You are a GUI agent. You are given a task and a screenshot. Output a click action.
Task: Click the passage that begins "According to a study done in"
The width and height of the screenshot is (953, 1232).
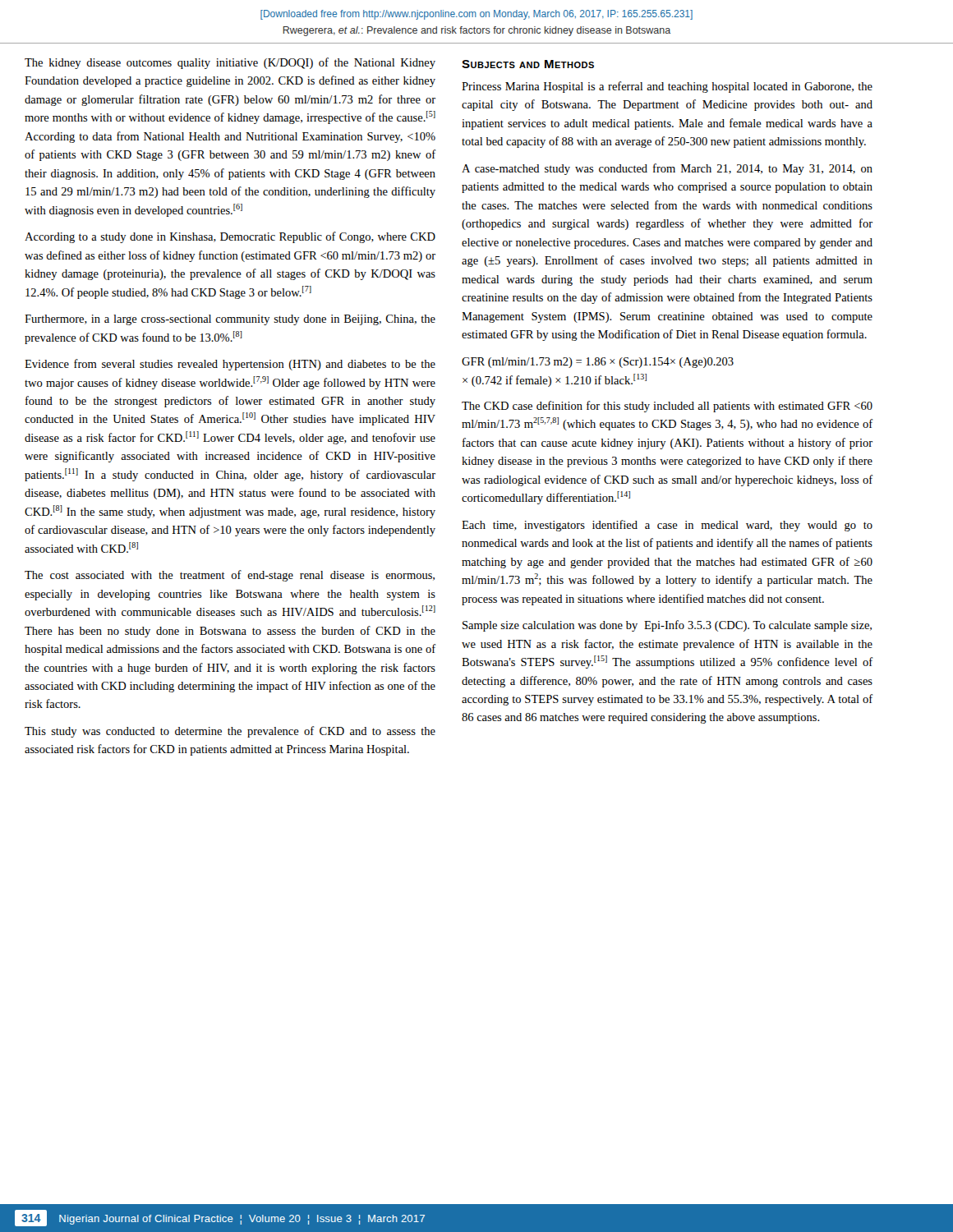[x=230, y=265]
